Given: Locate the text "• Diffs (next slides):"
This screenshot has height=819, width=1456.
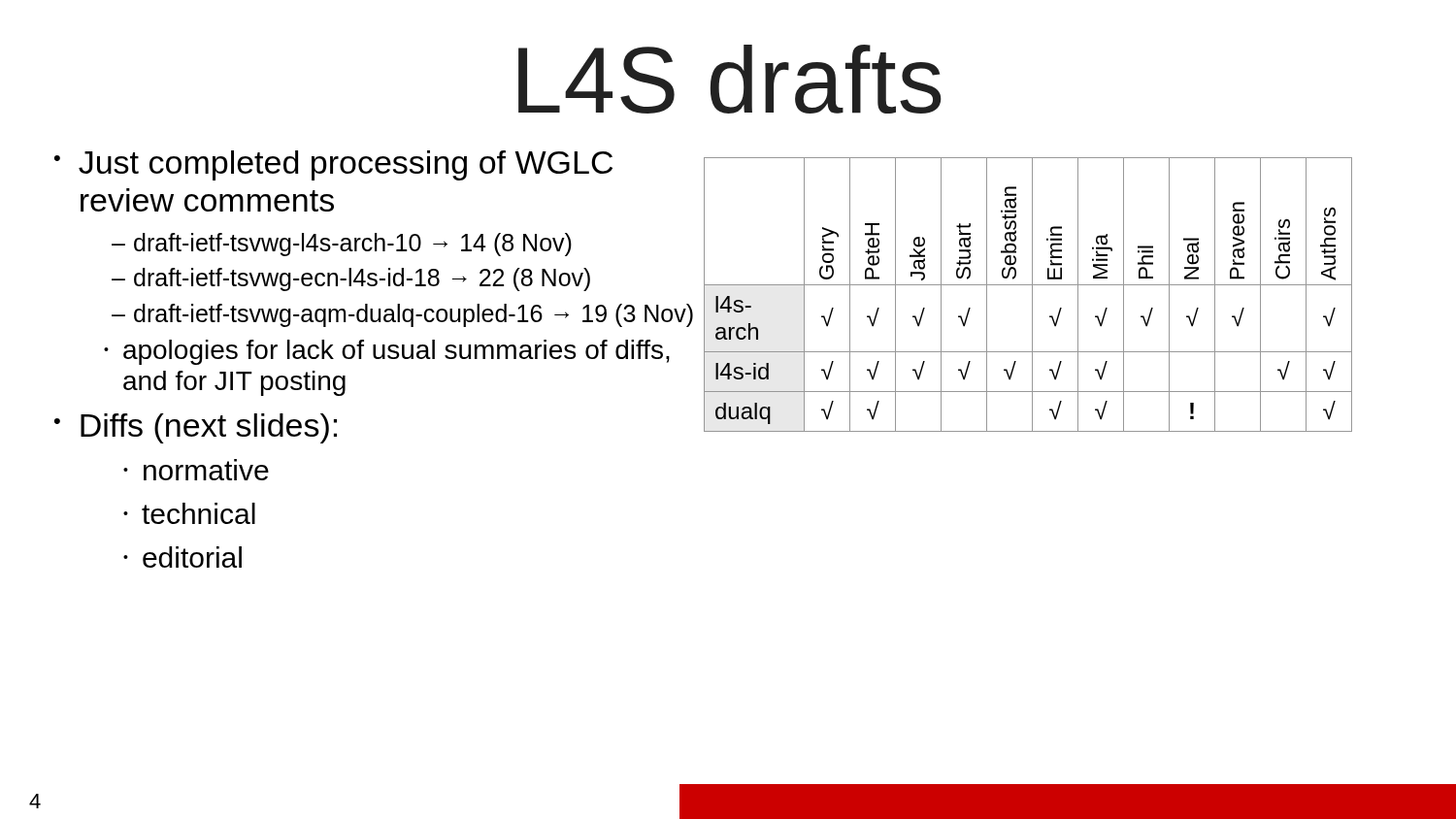Looking at the screenshot, I should [197, 425].
